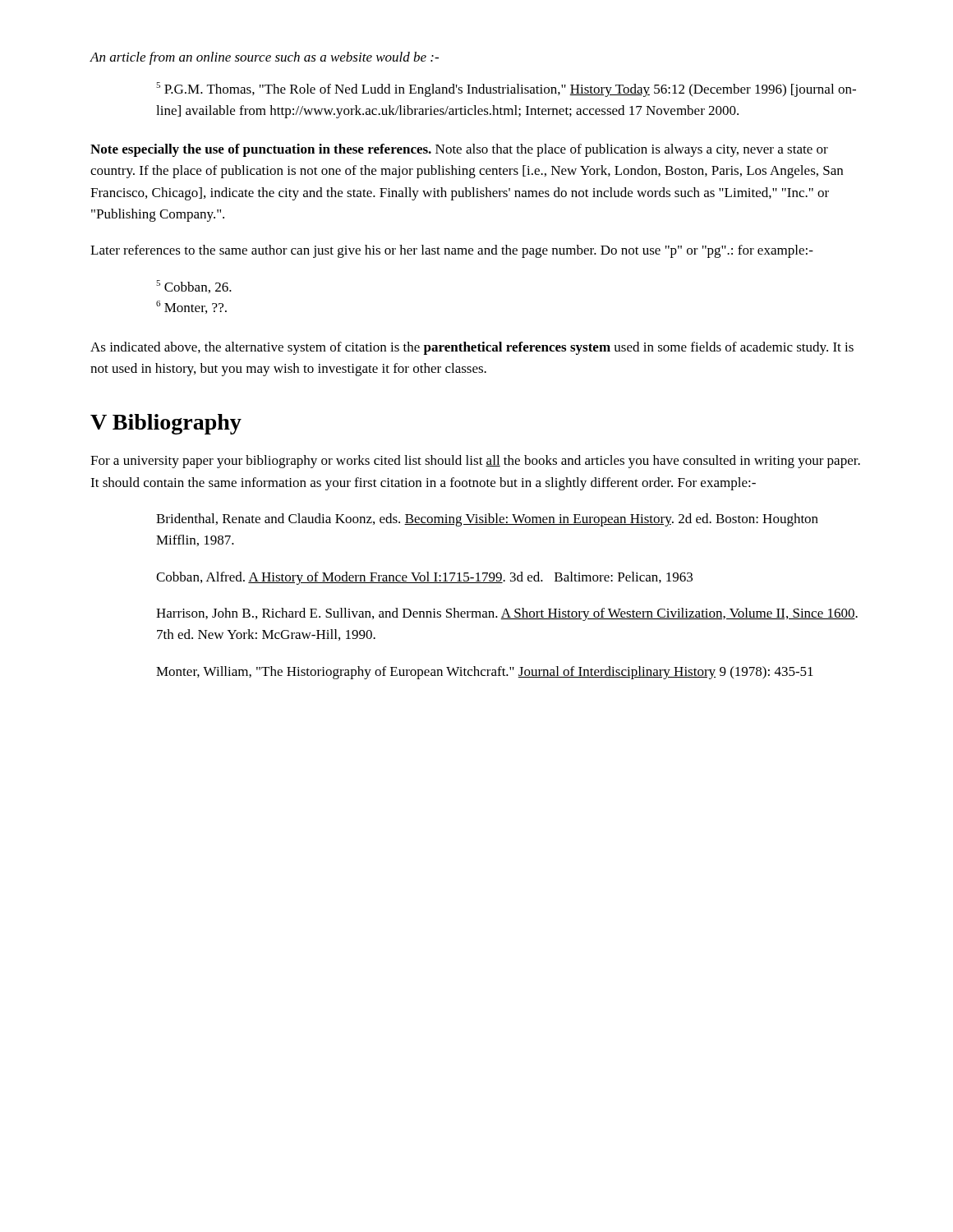Find the text block that reads "Harrison, John B.,"
This screenshot has height=1232, width=953.
(x=507, y=624)
